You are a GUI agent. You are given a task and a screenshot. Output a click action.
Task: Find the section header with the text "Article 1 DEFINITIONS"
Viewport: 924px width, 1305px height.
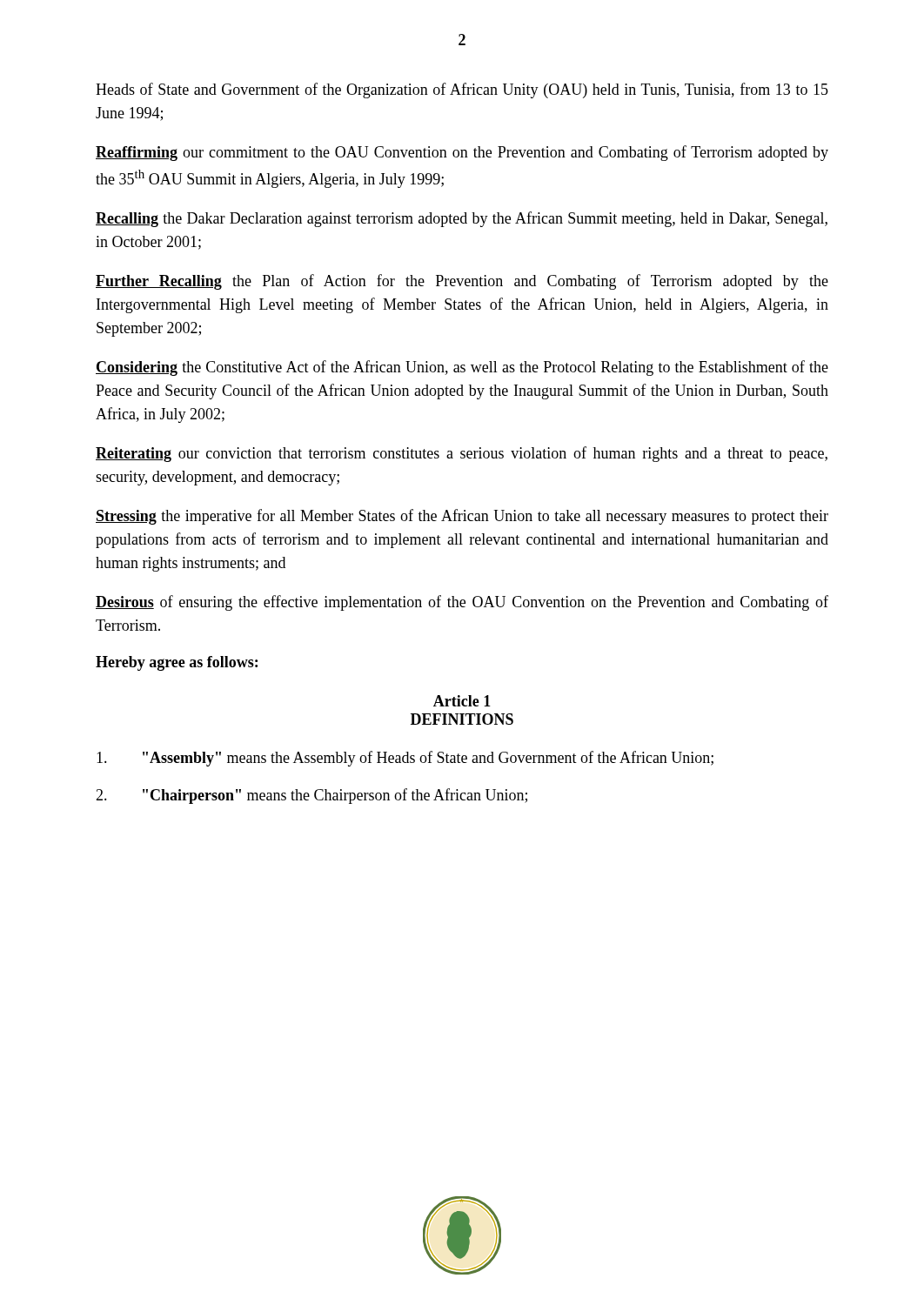click(462, 710)
